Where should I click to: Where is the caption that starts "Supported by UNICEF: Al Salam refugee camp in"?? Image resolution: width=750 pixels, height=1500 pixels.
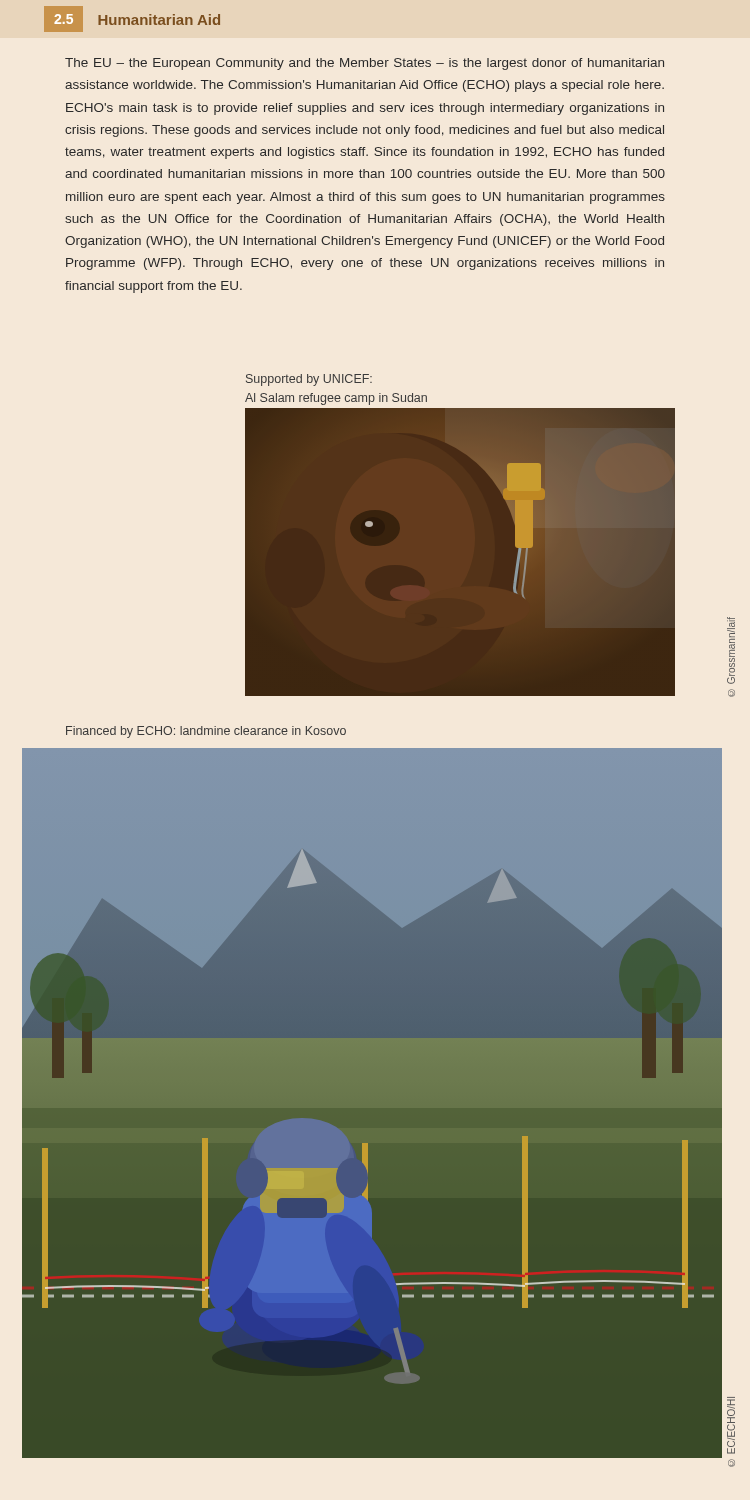coord(336,388)
